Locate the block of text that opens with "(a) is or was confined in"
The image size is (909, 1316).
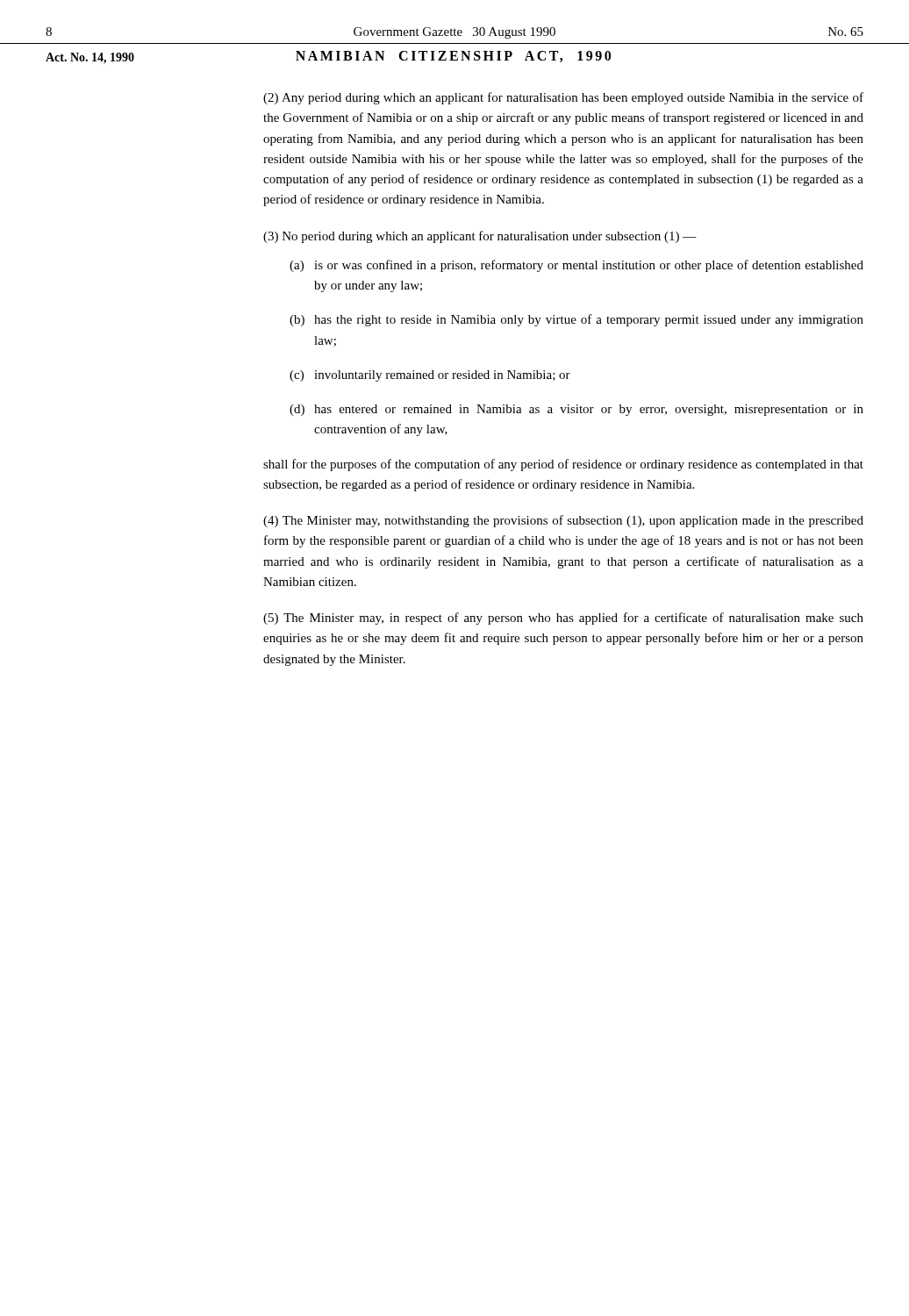(576, 275)
